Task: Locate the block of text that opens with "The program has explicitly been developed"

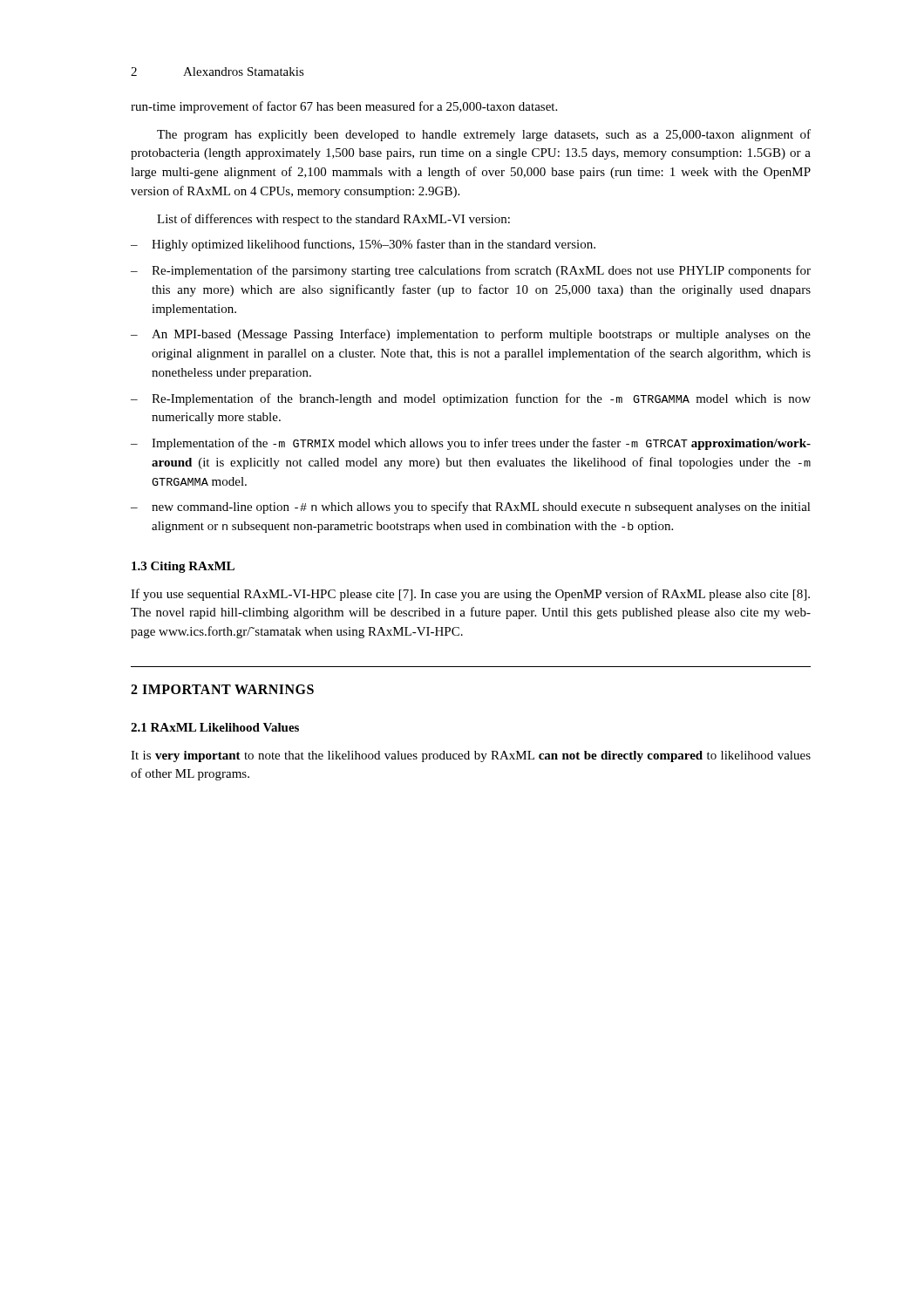Action: click(471, 163)
